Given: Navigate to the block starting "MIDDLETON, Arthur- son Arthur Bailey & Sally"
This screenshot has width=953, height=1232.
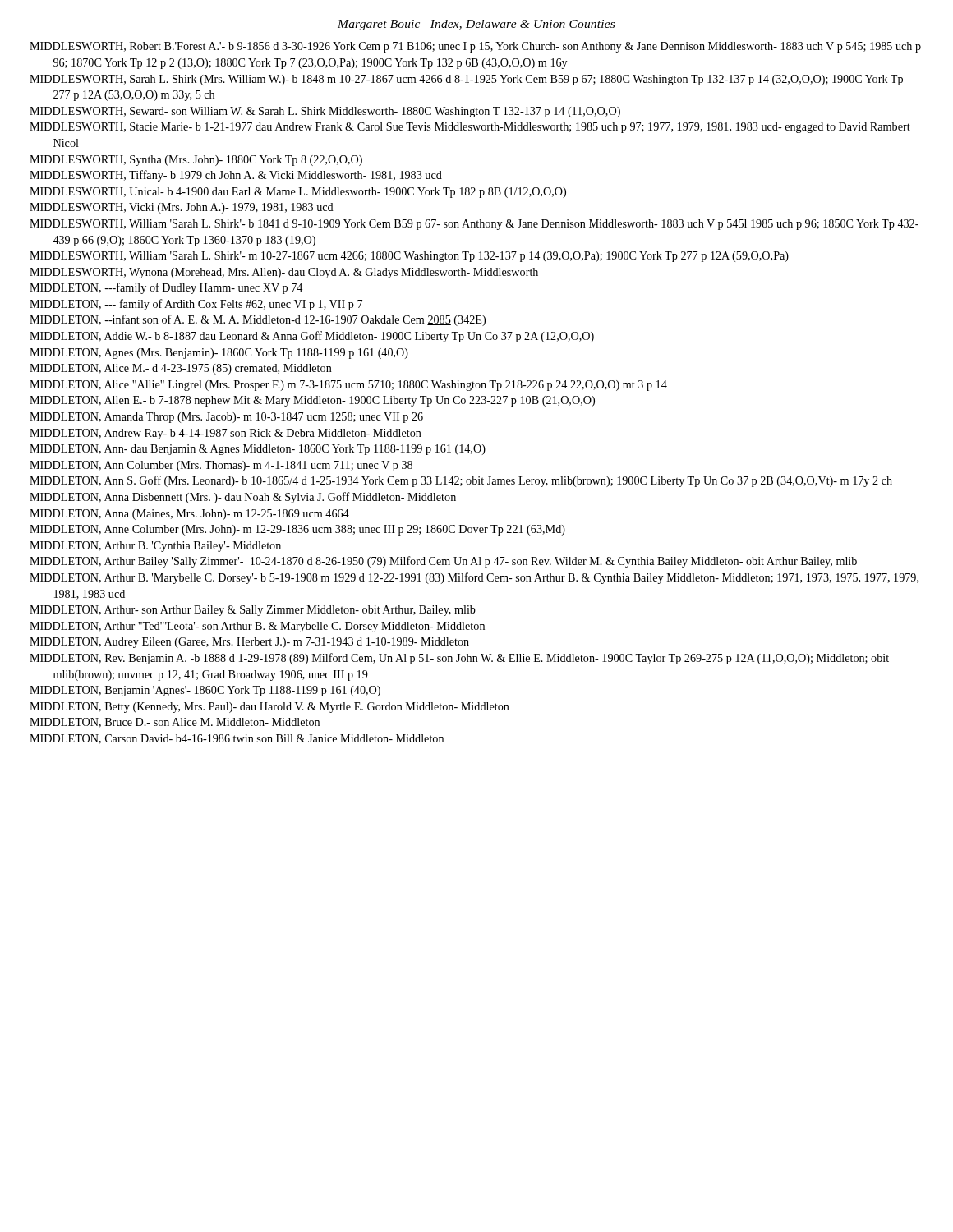Looking at the screenshot, I should (253, 610).
